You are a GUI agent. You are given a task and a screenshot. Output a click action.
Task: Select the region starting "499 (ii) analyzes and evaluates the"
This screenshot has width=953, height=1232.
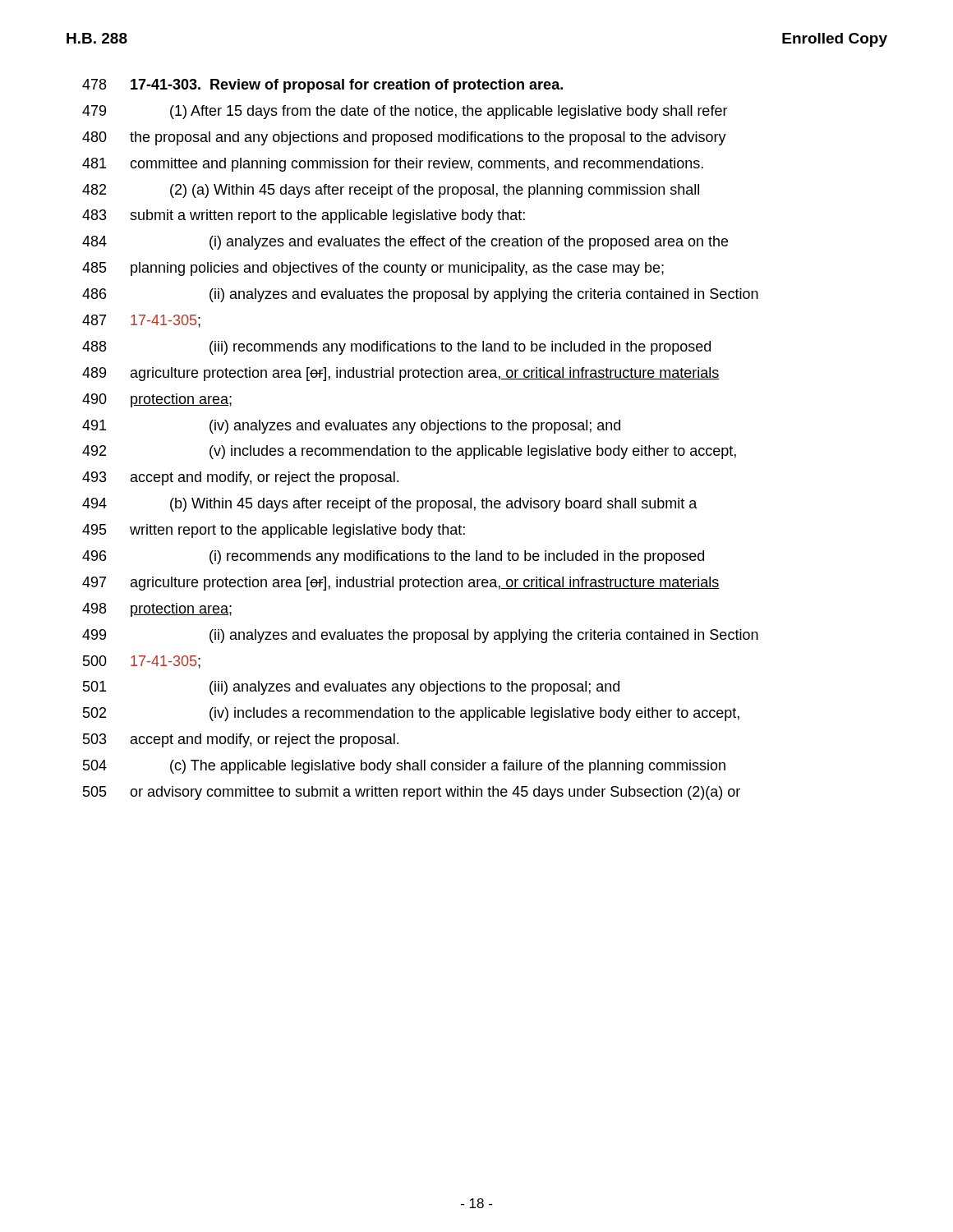coord(476,635)
